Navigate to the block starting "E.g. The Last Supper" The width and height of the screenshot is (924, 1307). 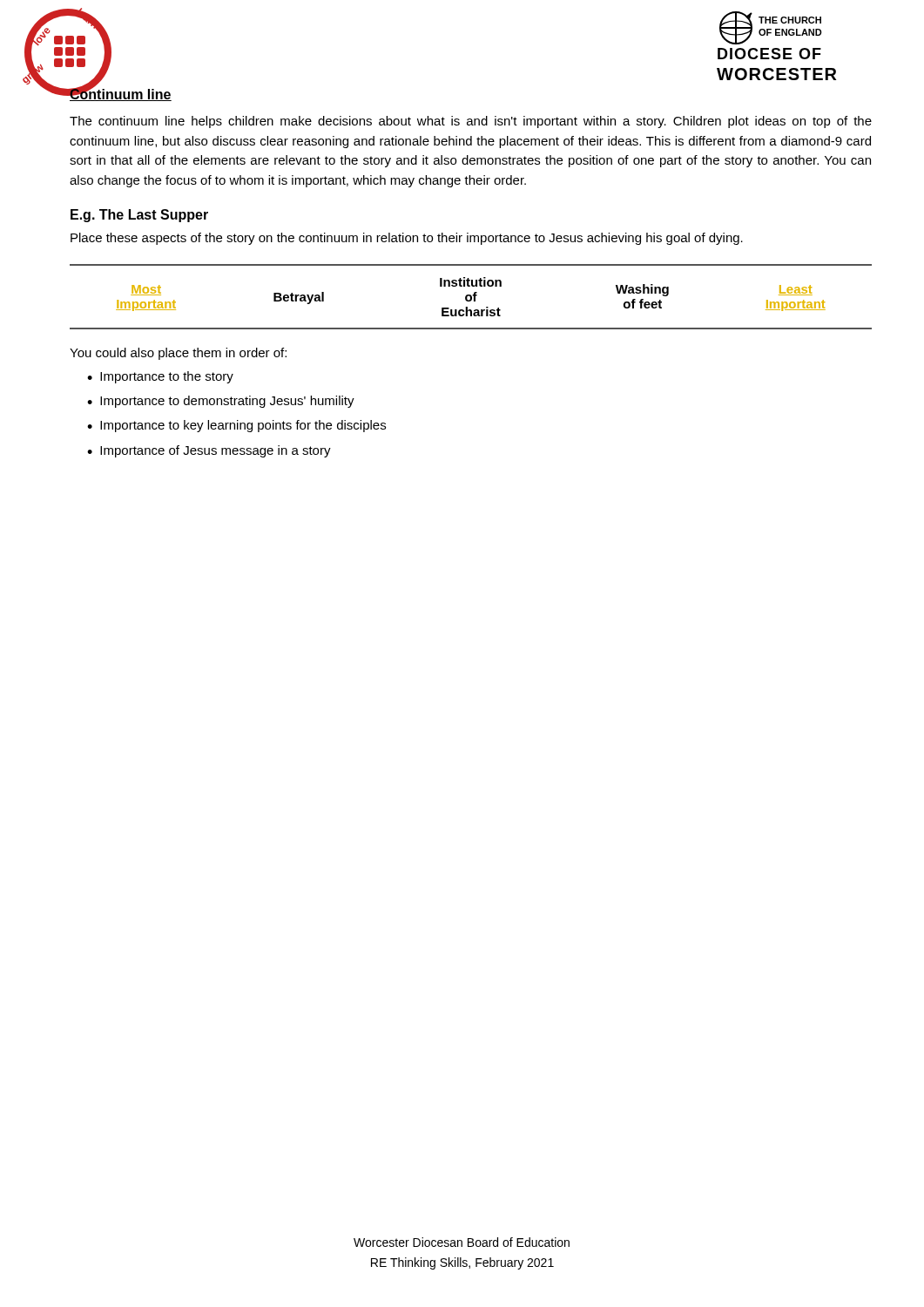click(x=139, y=215)
